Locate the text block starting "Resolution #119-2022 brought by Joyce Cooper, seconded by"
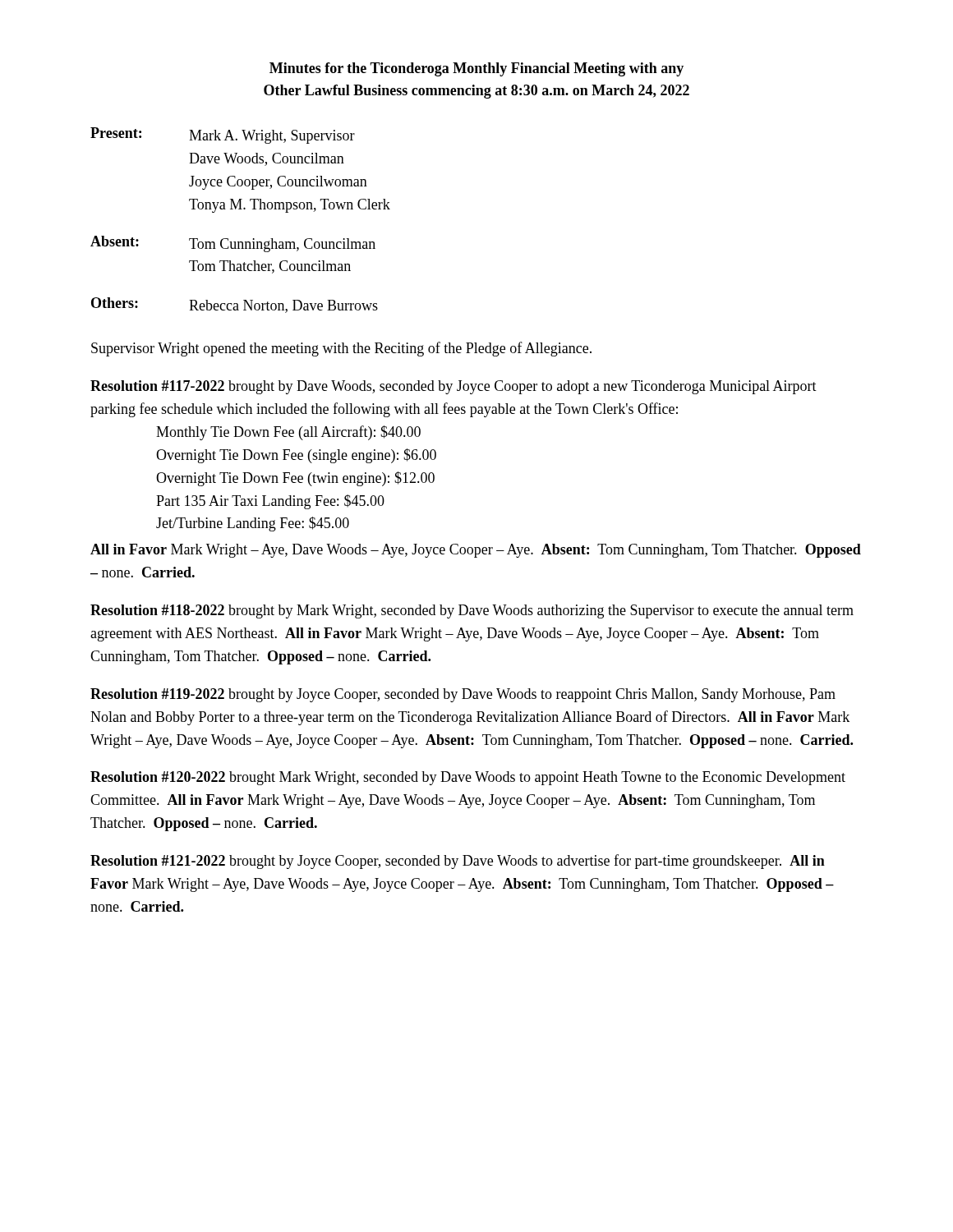This screenshot has height=1232, width=953. 472,717
